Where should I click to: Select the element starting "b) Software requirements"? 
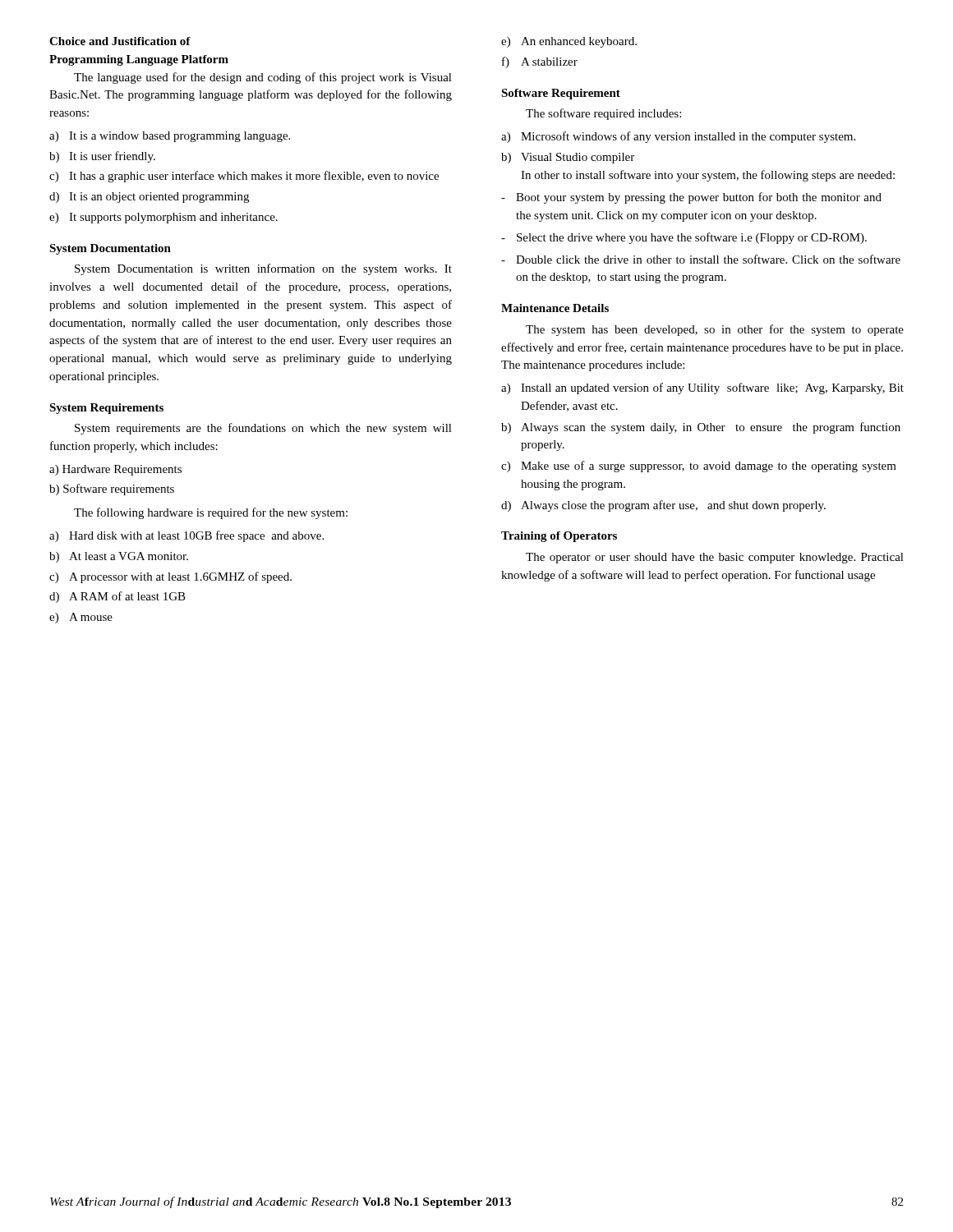112,488
